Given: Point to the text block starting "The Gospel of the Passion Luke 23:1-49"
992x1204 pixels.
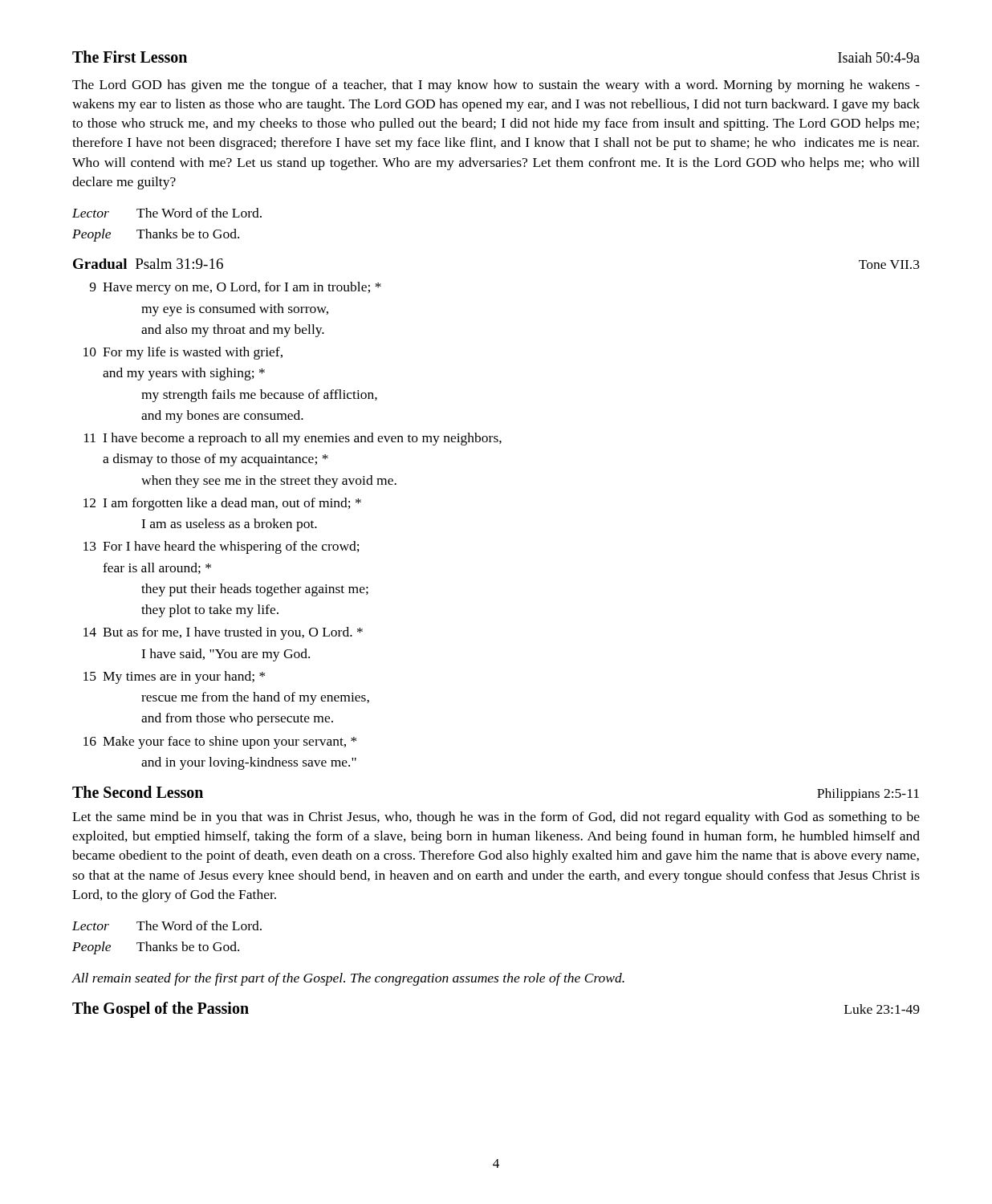Looking at the screenshot, I should pyautogui.click(x=161, y=1009).
